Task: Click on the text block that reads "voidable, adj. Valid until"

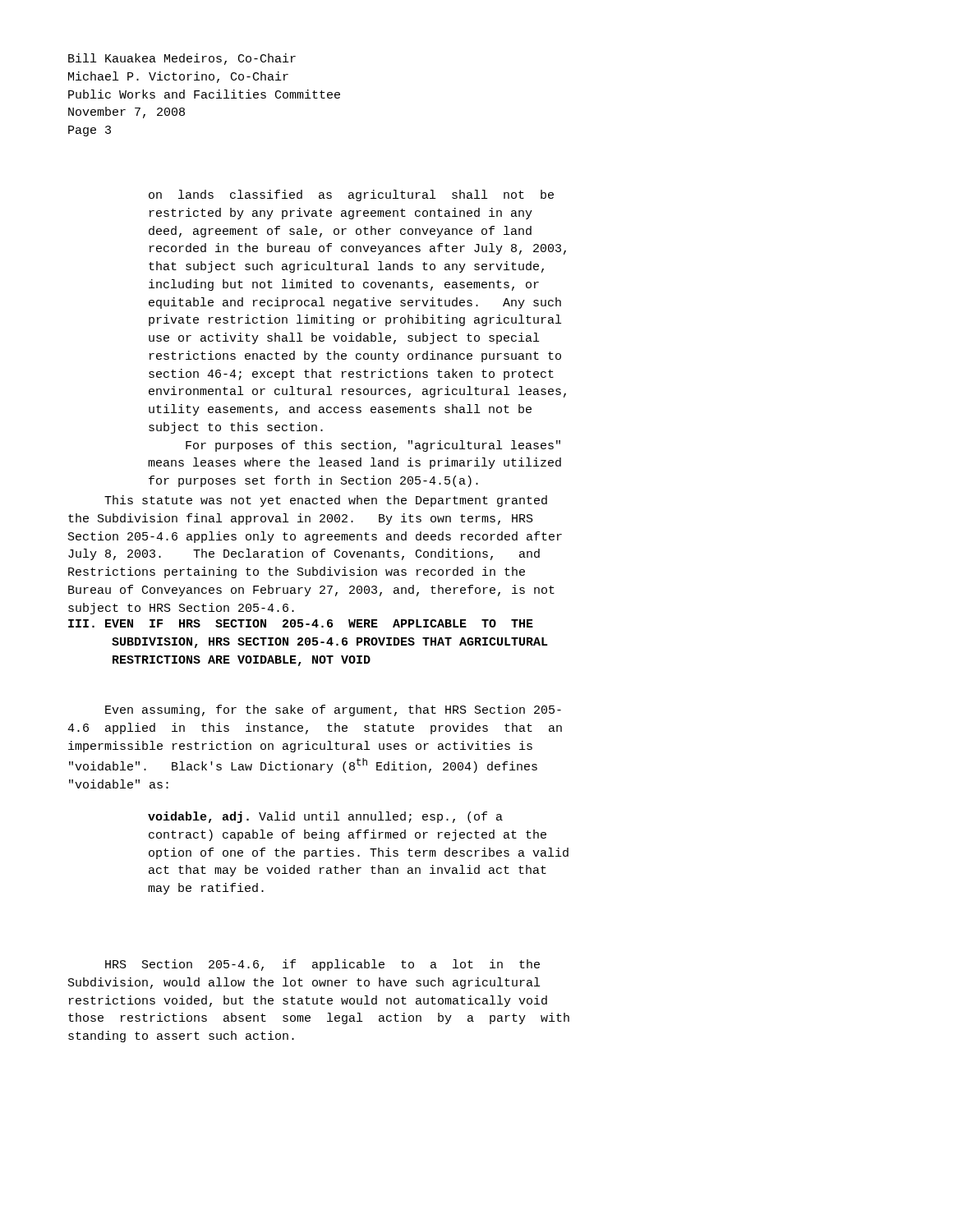Action: [x=359, y=853]
